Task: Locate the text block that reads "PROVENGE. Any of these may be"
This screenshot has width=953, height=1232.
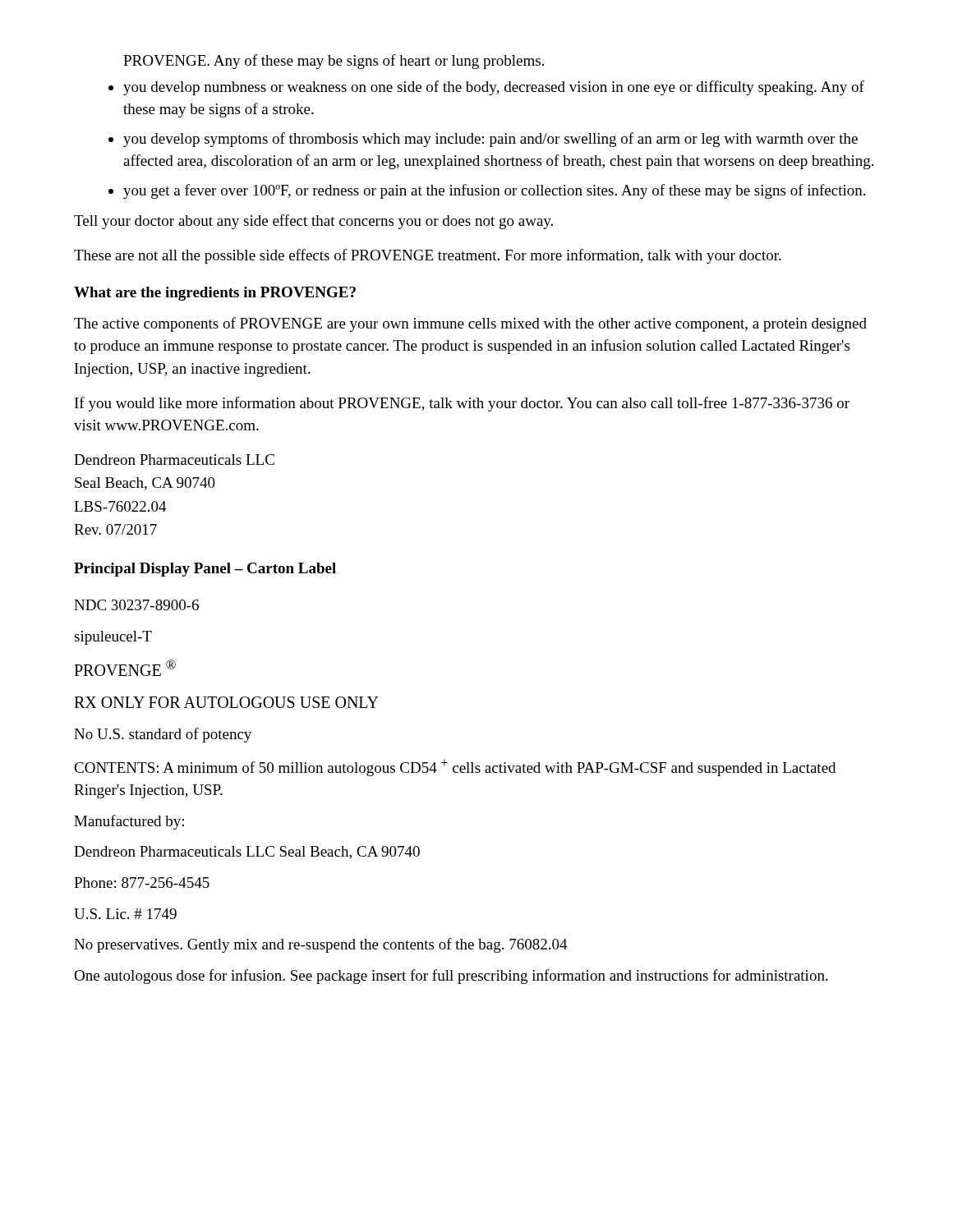Action: pos(334,60)
